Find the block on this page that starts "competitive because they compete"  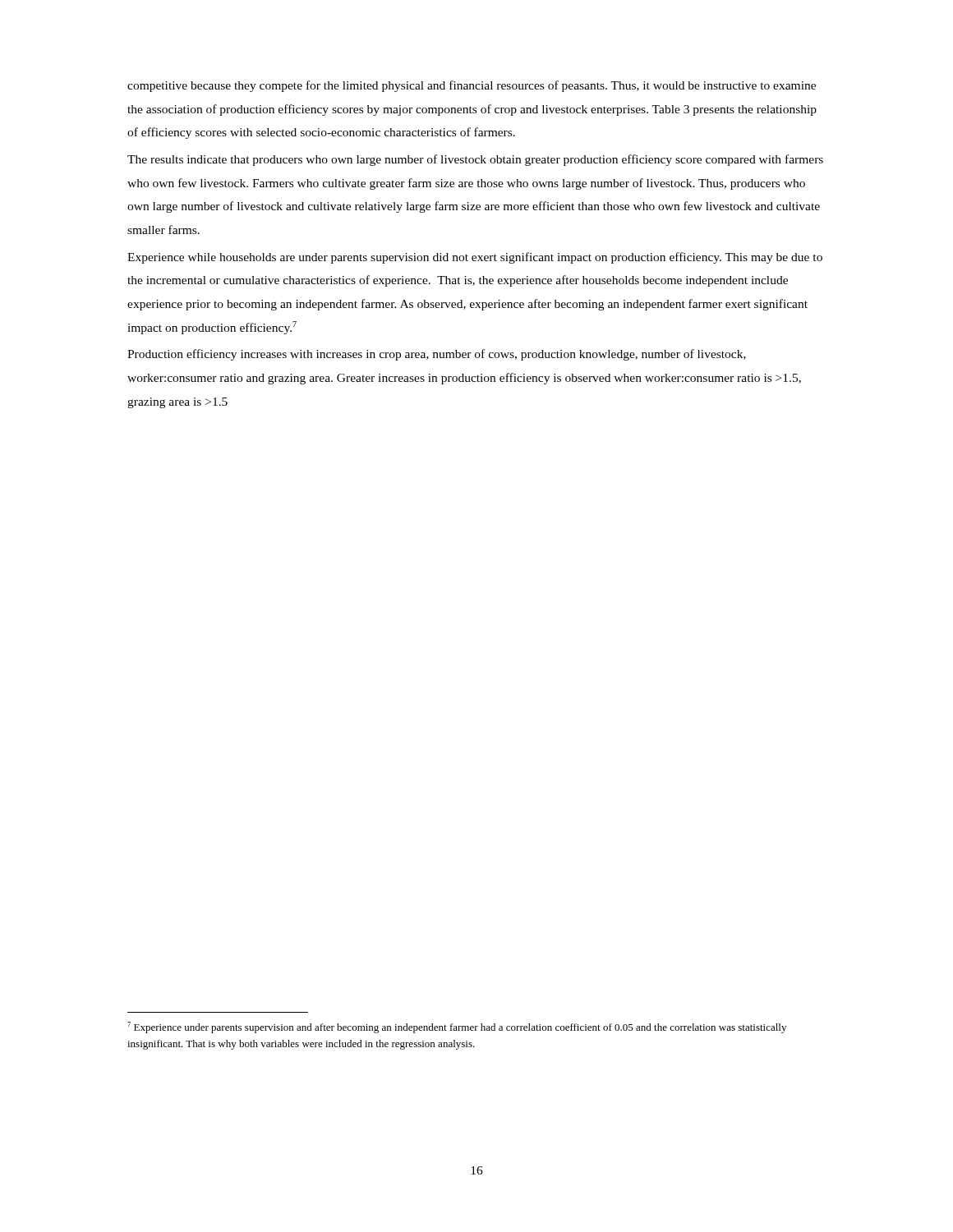pyautogui.click(x=476, y=109)
